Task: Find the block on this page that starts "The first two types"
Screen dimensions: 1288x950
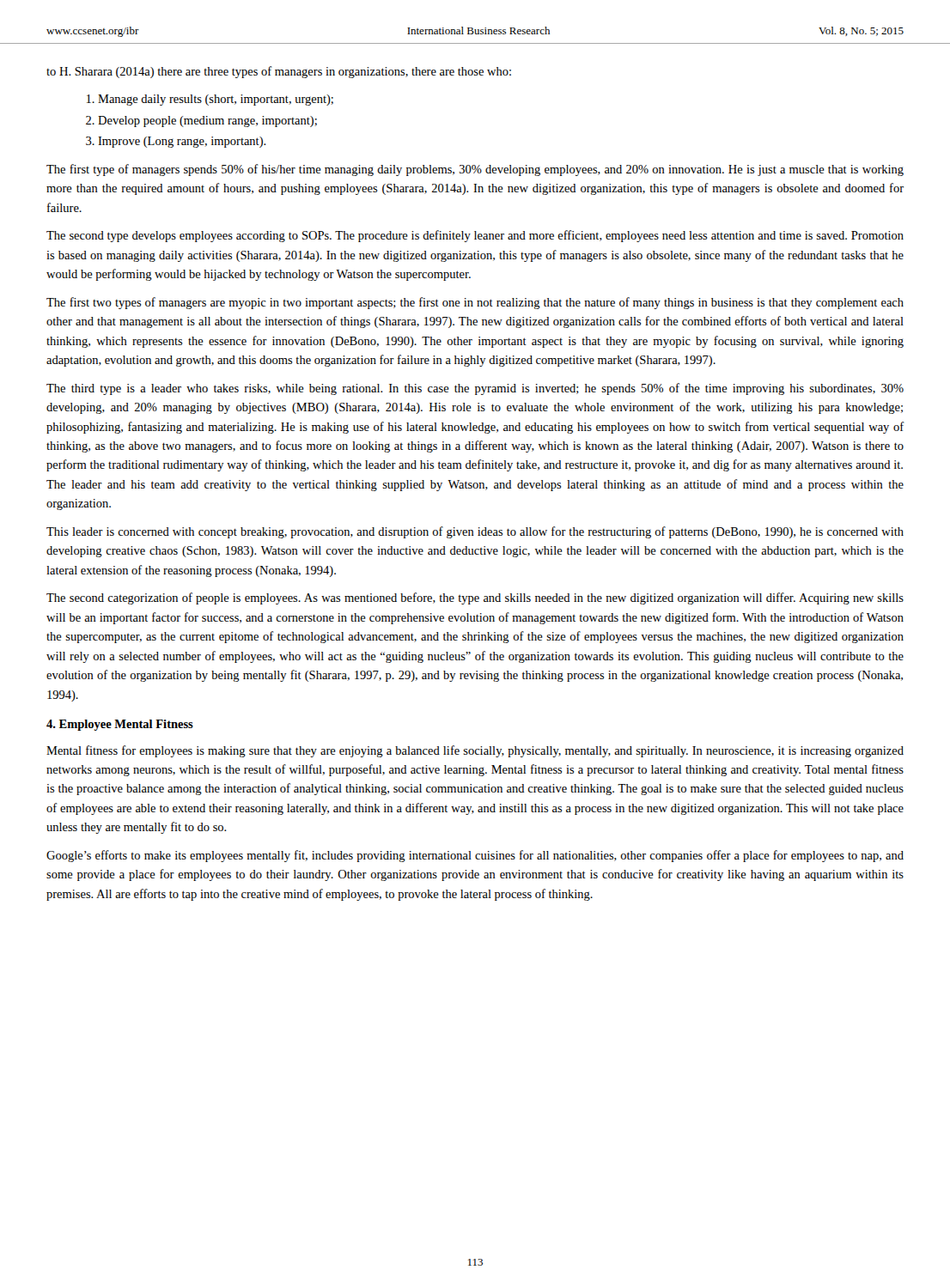Action: click(475, 331)
